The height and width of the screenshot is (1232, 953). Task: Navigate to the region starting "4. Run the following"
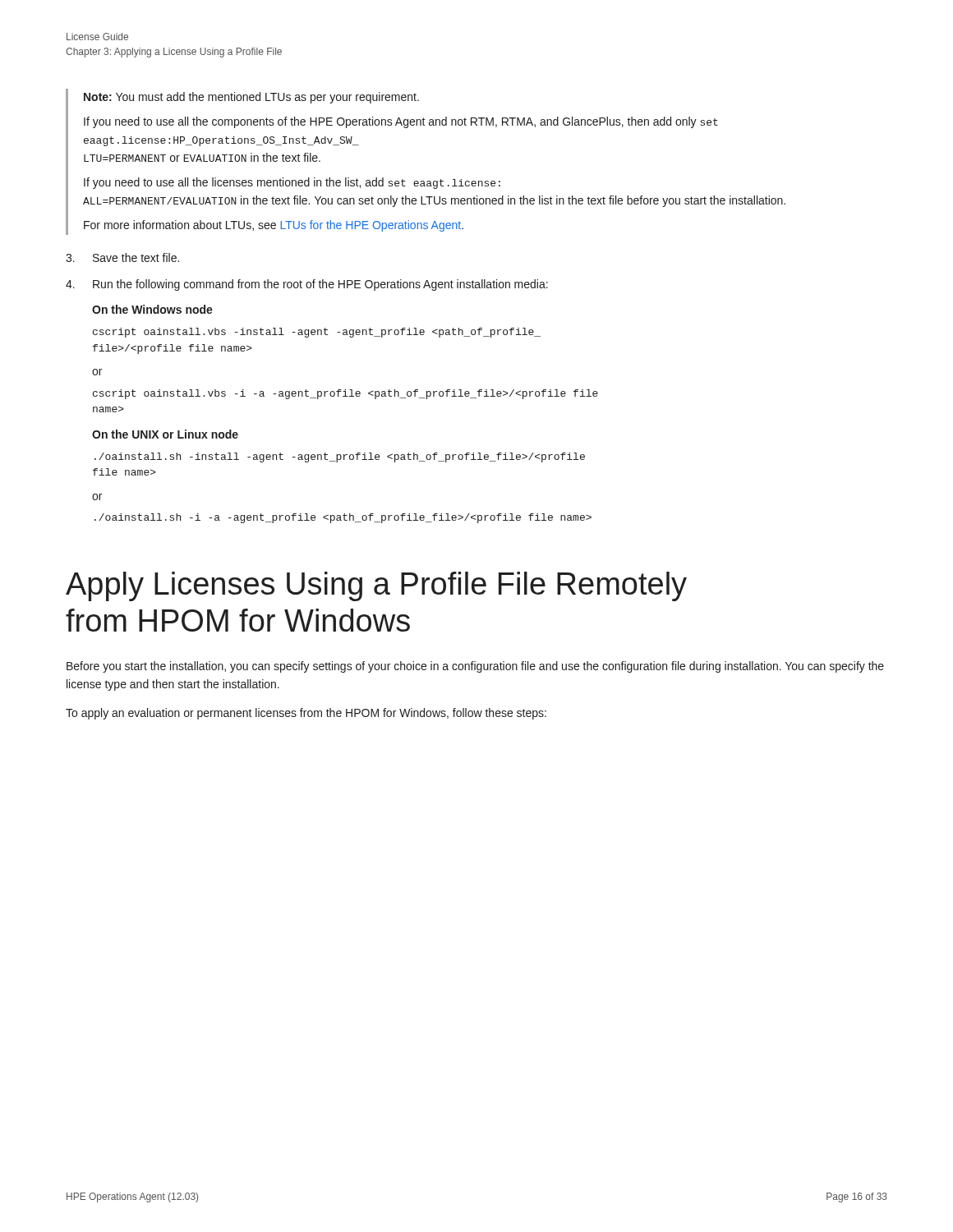click(x=476, y=404)
